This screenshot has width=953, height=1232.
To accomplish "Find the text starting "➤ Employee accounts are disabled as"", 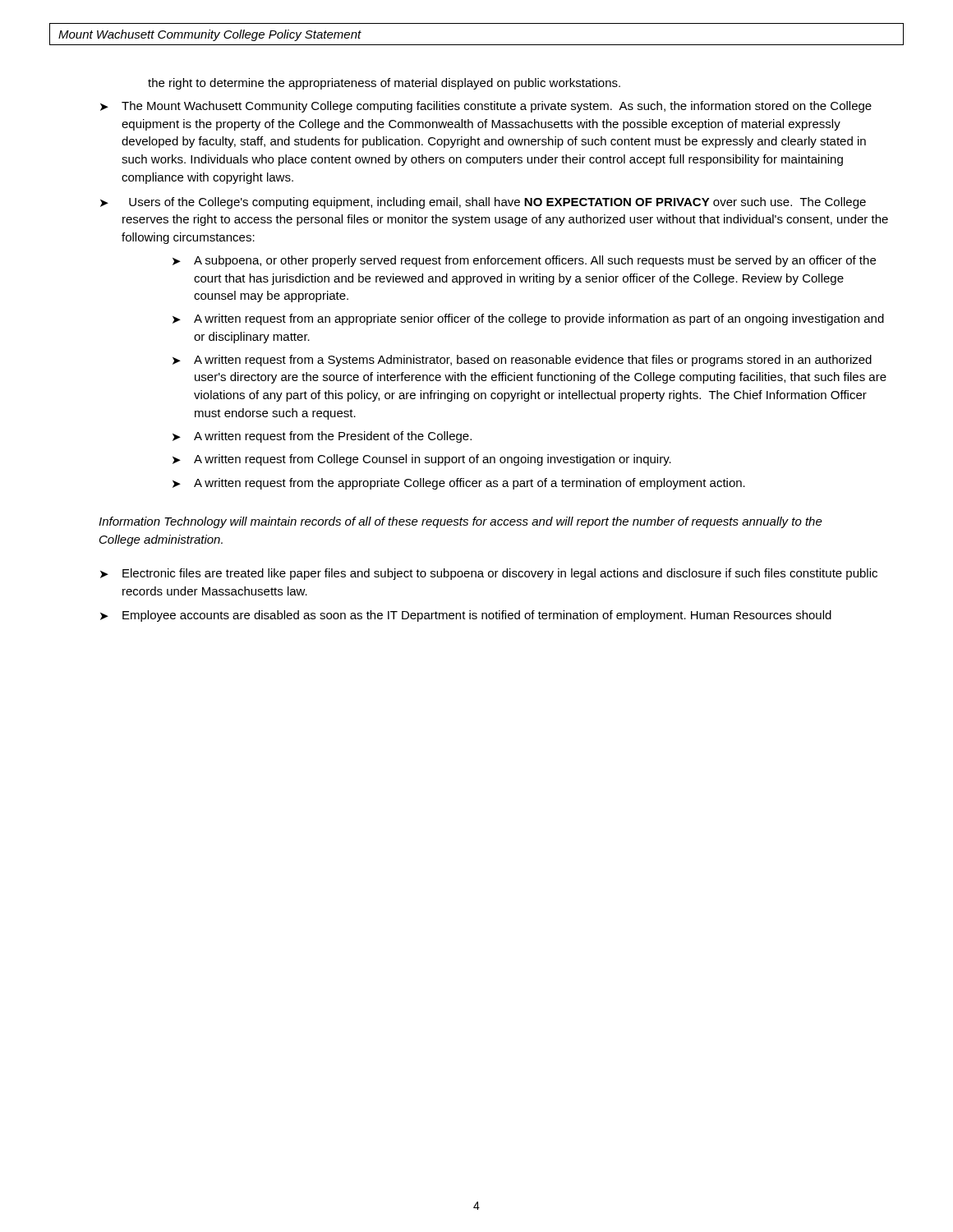I will (x=501, y=616).
